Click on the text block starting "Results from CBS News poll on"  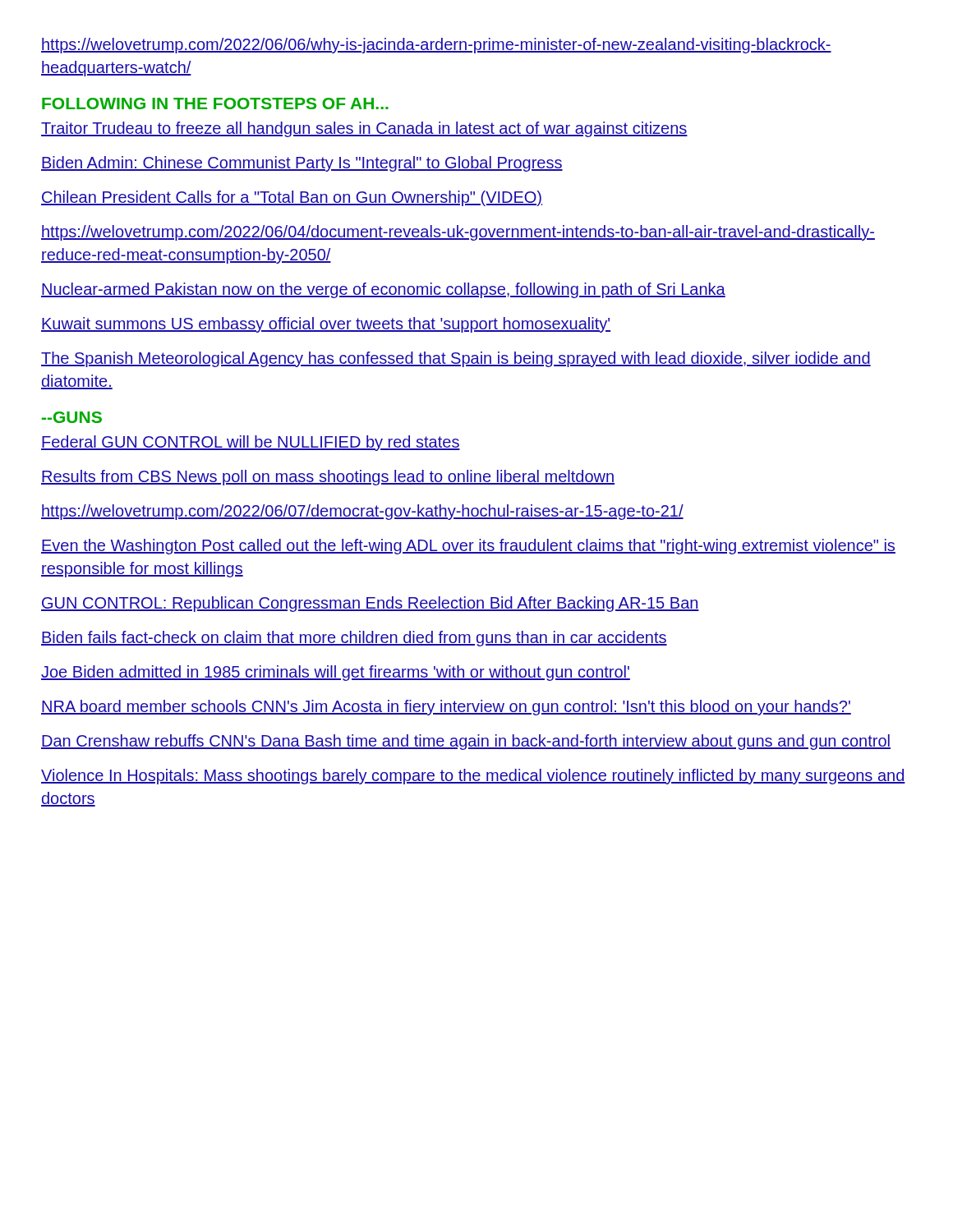328,476
